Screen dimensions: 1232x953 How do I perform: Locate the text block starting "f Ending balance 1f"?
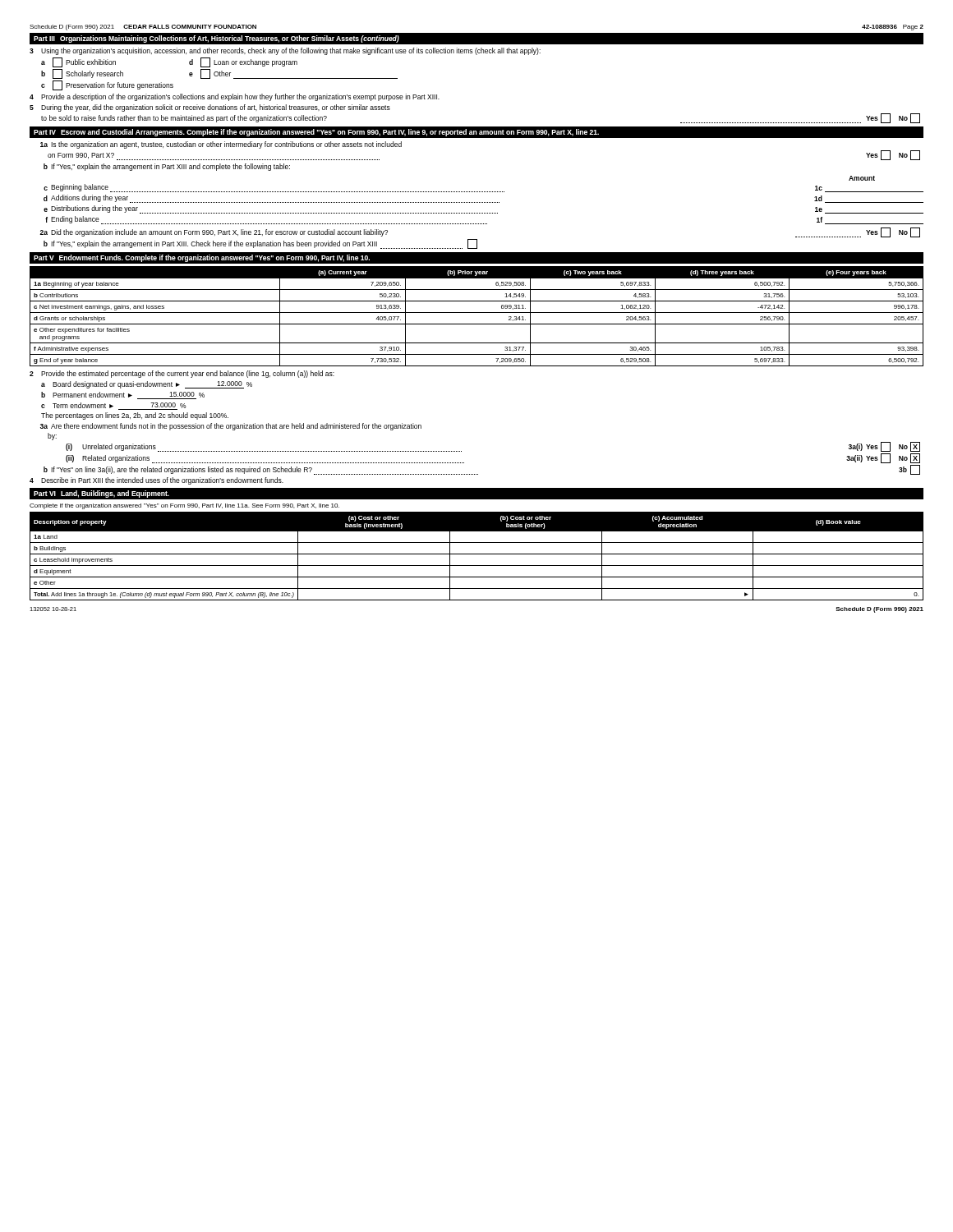(x=476, y=220)
